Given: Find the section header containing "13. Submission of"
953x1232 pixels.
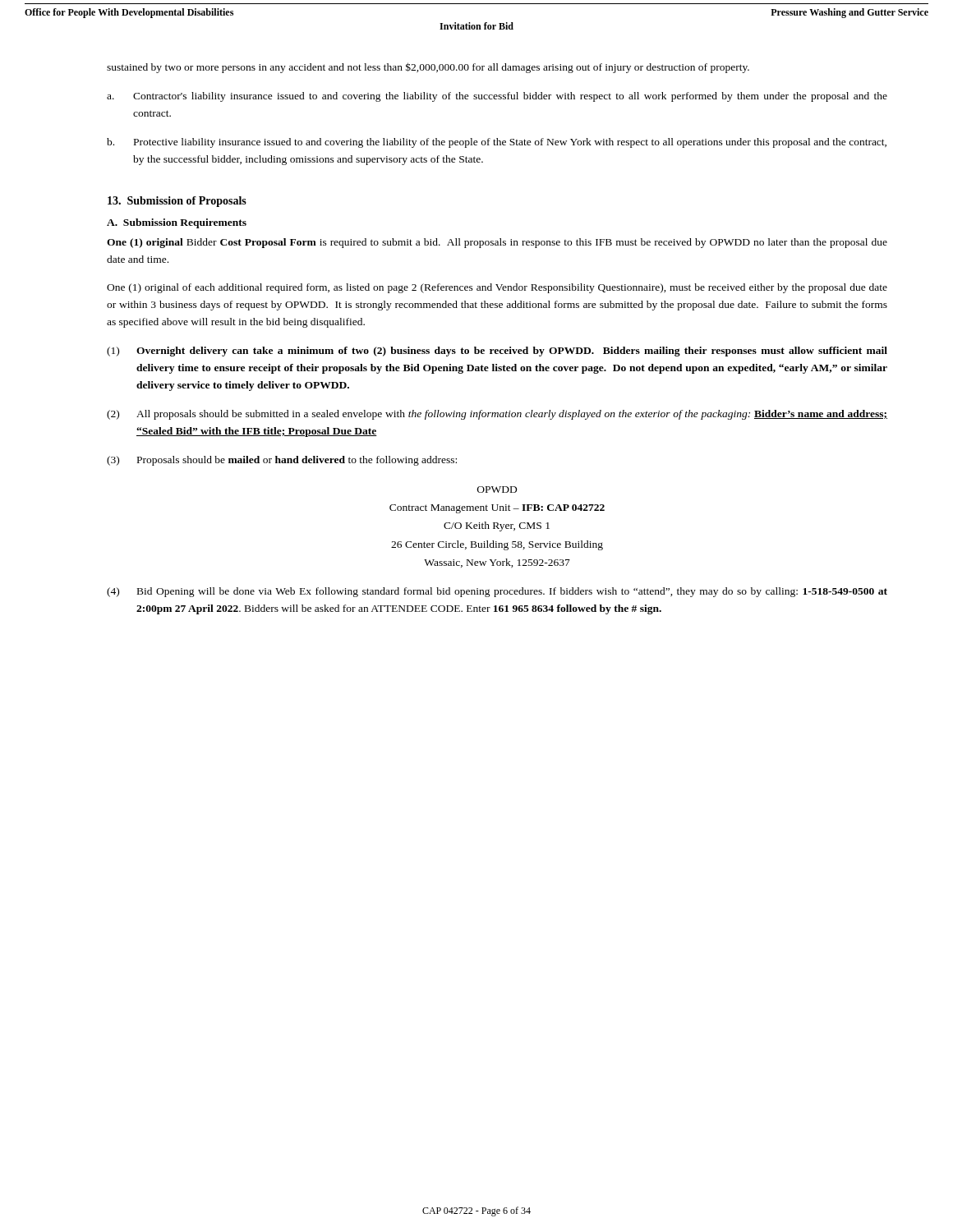Looking at the screenshot, I should point(177,200).
